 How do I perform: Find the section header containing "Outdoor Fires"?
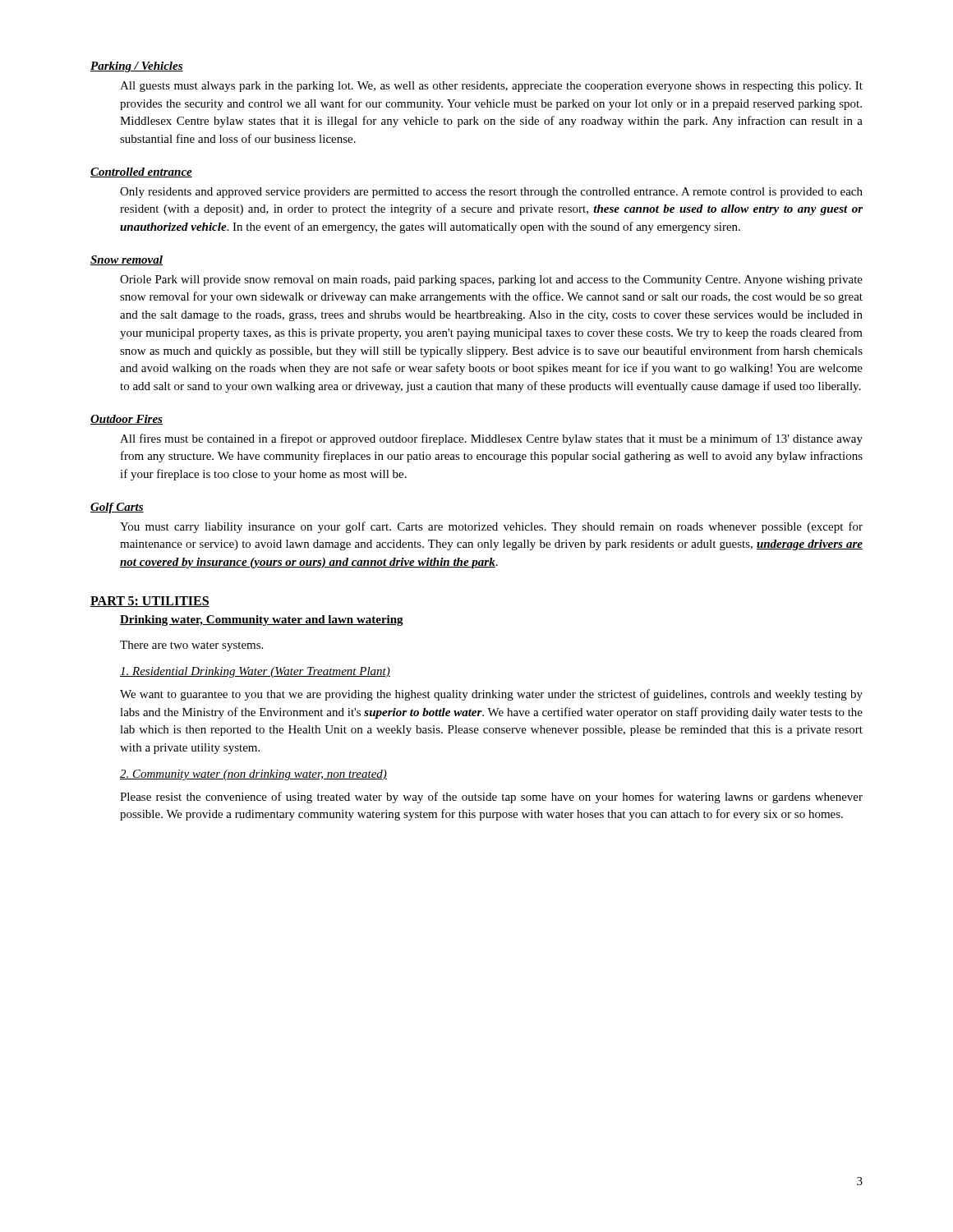pyautogui.click(x=127, y=420)
